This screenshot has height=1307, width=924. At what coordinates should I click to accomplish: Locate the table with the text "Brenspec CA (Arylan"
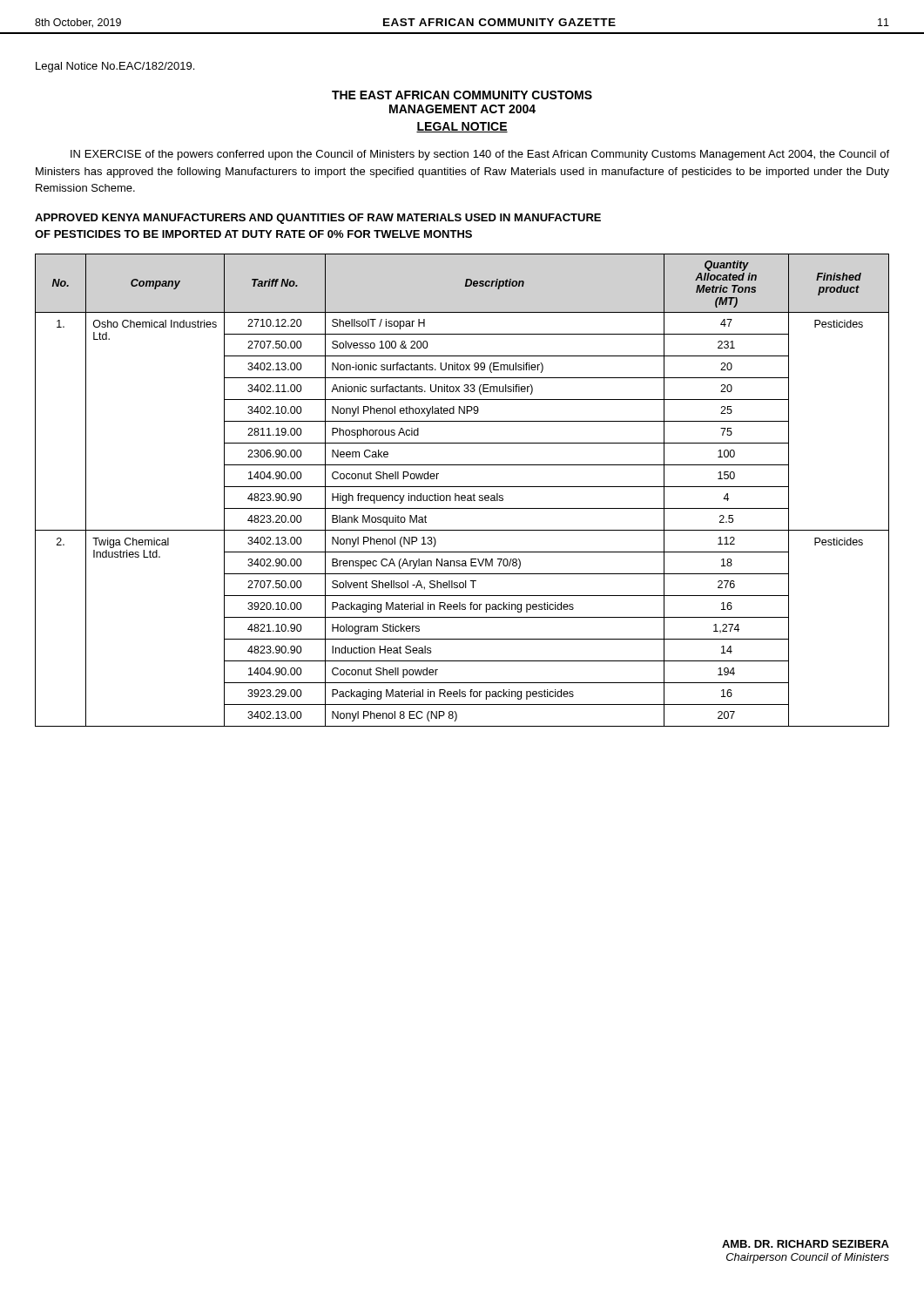click(462, 490)
